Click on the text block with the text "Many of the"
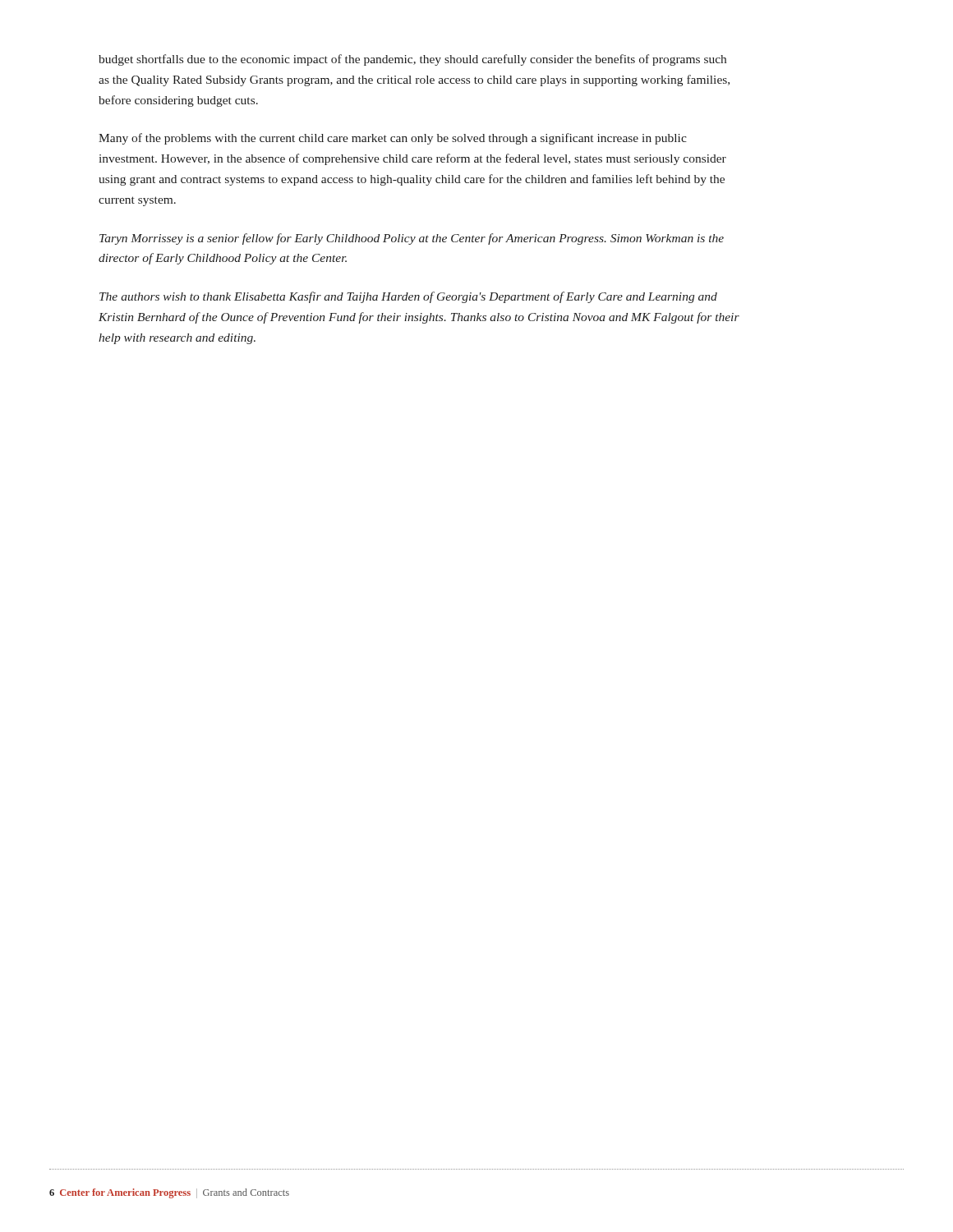The width and height of the screenshot is (953, 1232). tap(412, 168)
